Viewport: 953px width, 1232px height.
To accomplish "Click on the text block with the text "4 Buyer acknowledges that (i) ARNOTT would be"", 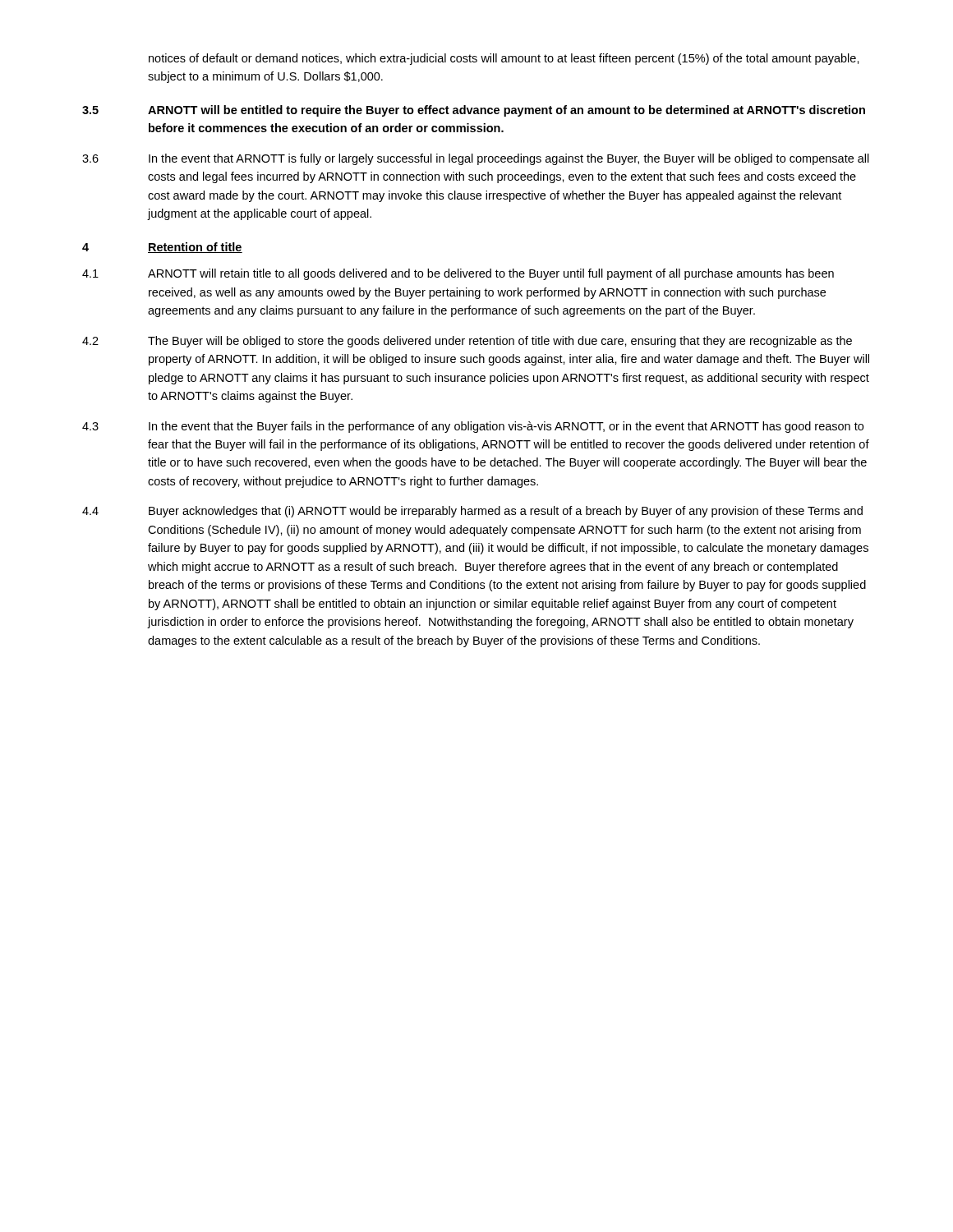I will [476, 576].
